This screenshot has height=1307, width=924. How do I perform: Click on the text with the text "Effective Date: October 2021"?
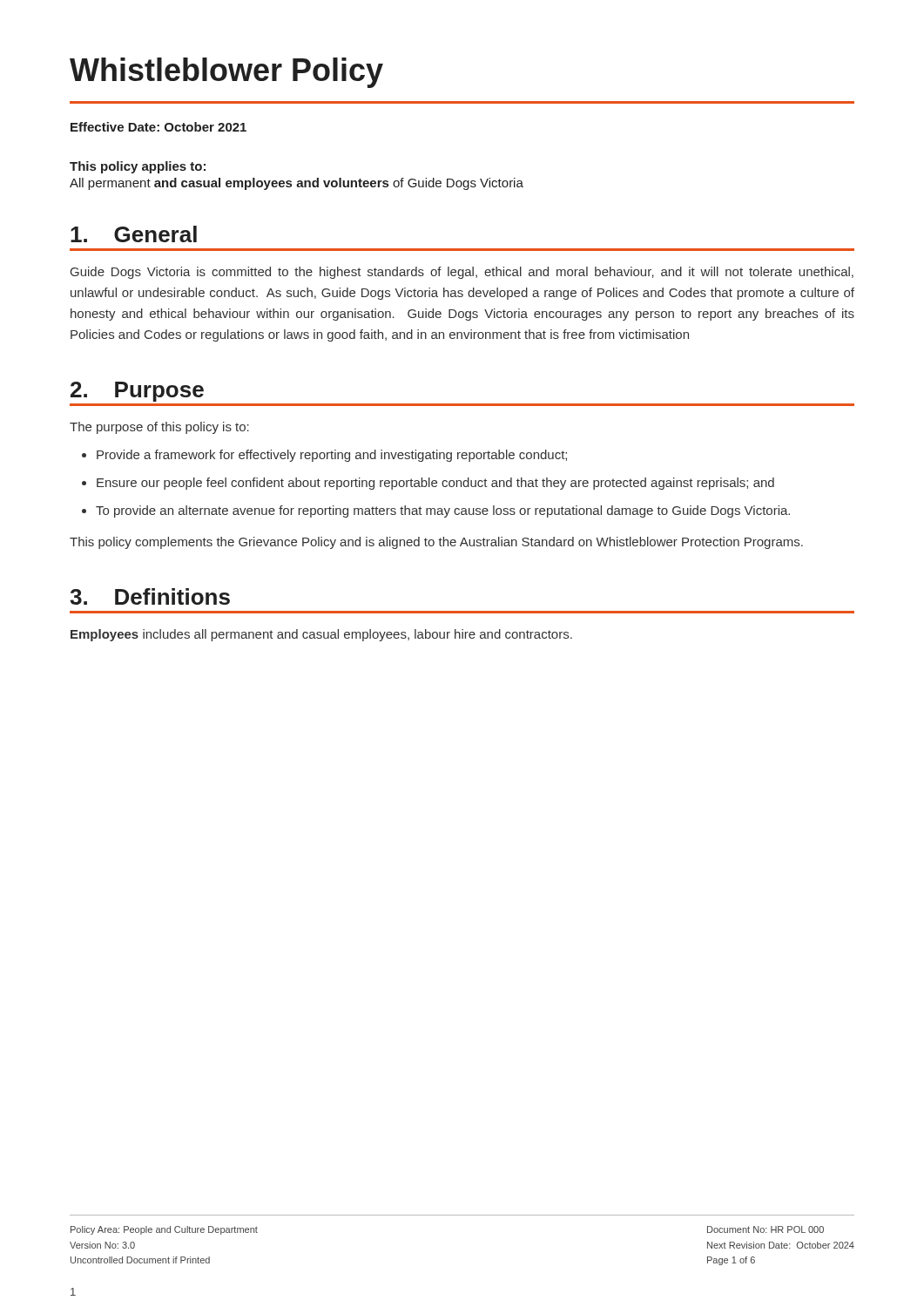158,127
